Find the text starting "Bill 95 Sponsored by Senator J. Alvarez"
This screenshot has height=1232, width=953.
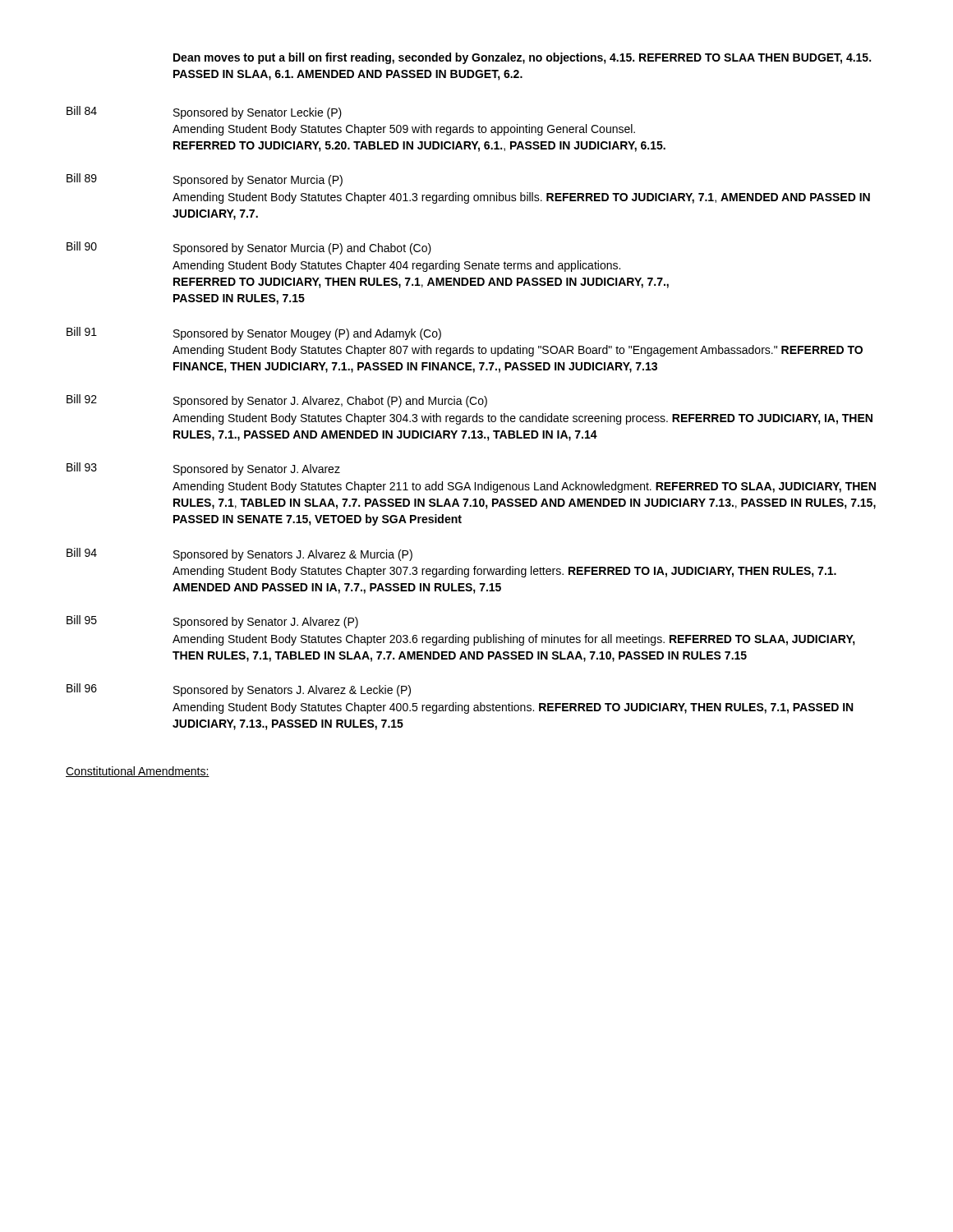[476, 639]
